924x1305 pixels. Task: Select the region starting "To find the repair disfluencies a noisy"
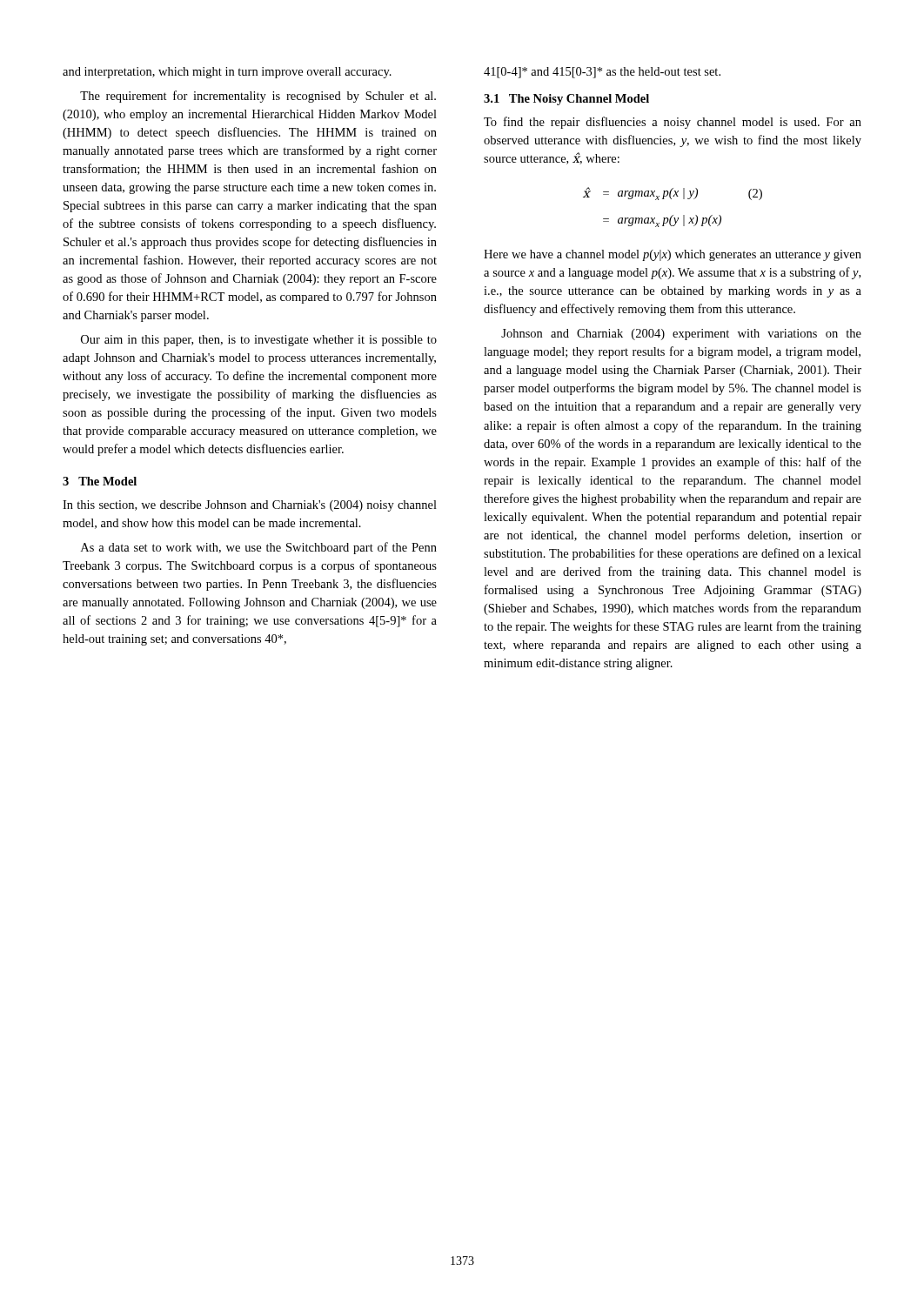click(x=673, y=141)
